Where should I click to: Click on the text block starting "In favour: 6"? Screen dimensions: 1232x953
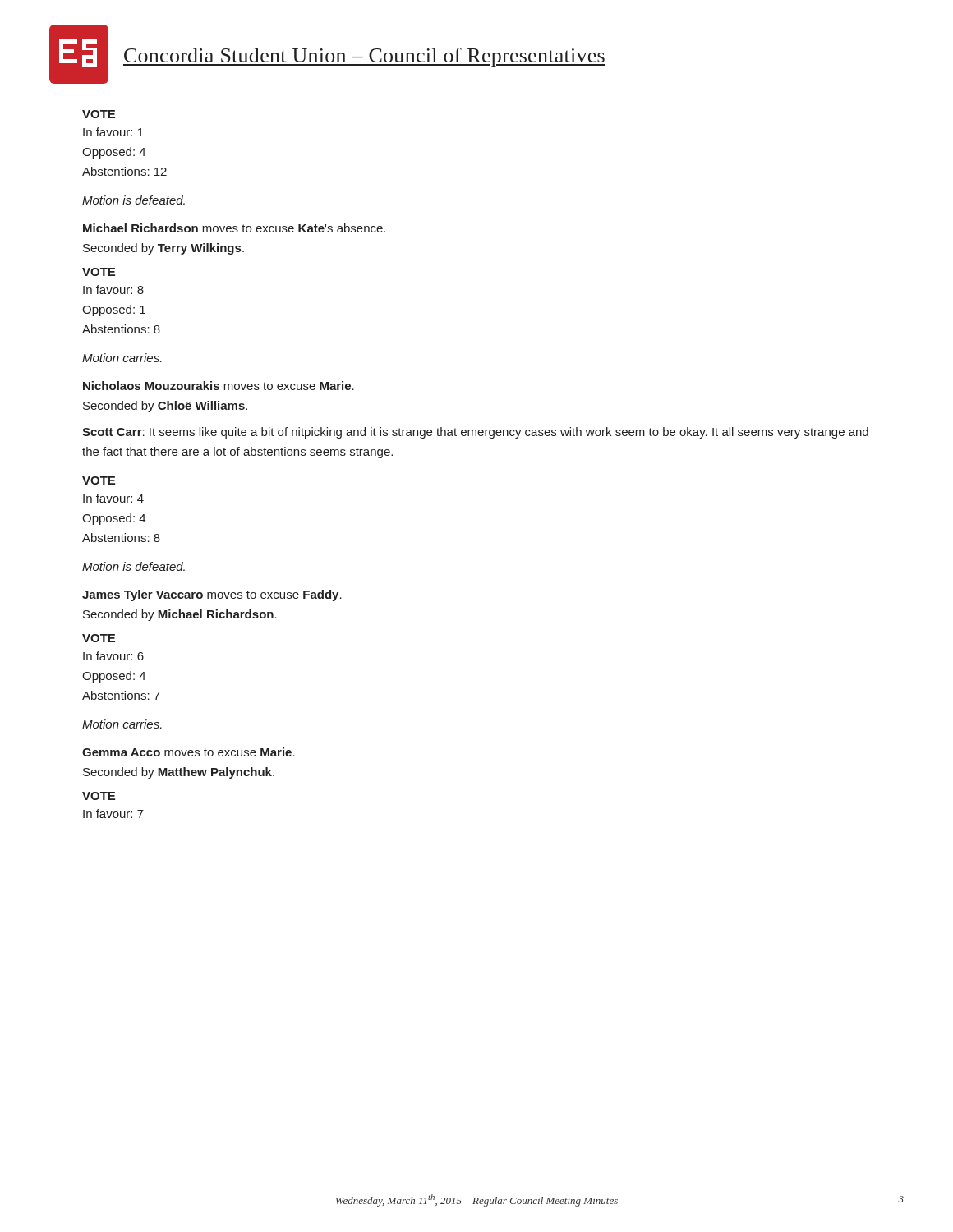coord(121,676)
